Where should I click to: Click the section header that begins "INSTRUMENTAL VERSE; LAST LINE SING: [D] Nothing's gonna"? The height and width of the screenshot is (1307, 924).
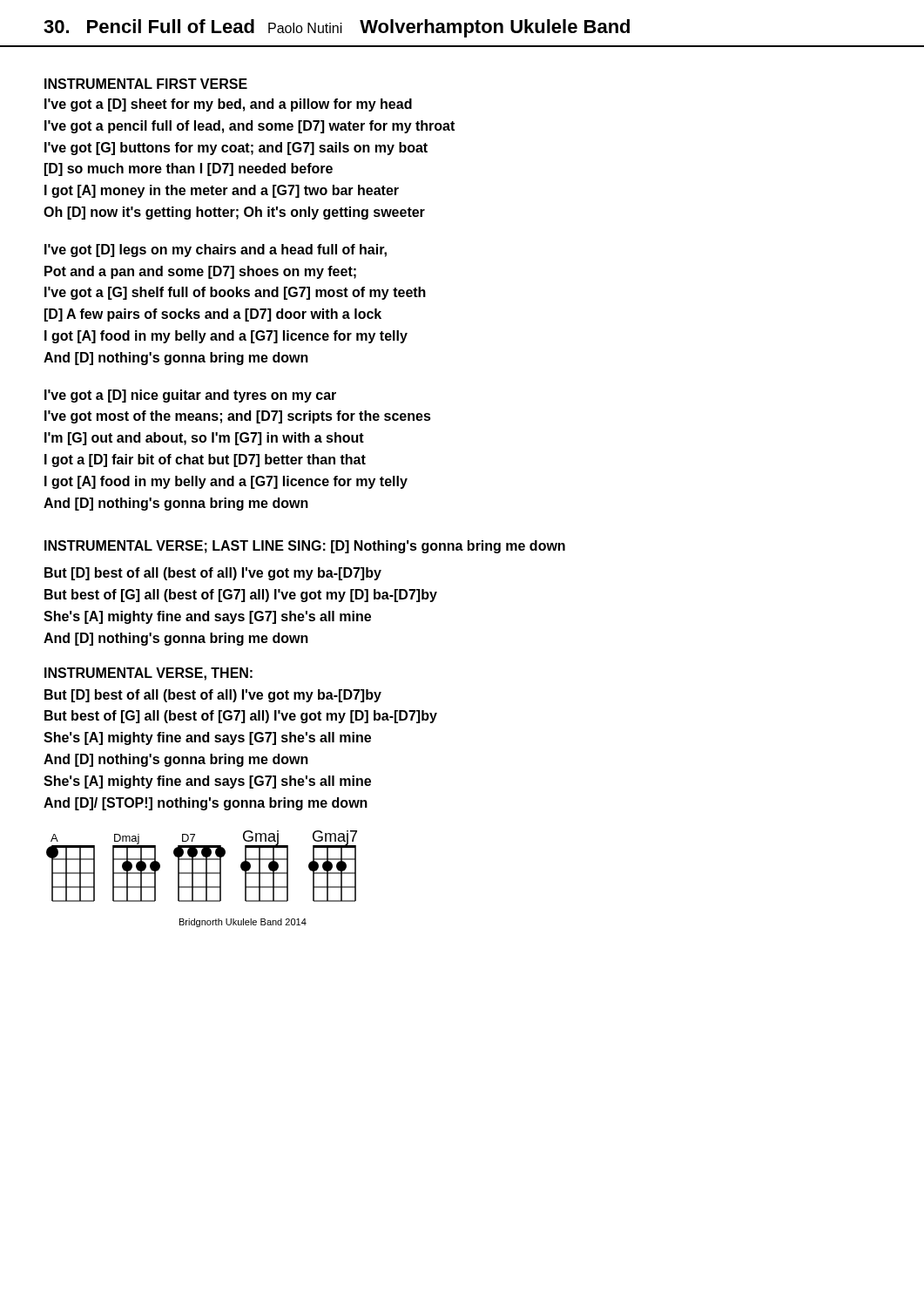[305, 546]
